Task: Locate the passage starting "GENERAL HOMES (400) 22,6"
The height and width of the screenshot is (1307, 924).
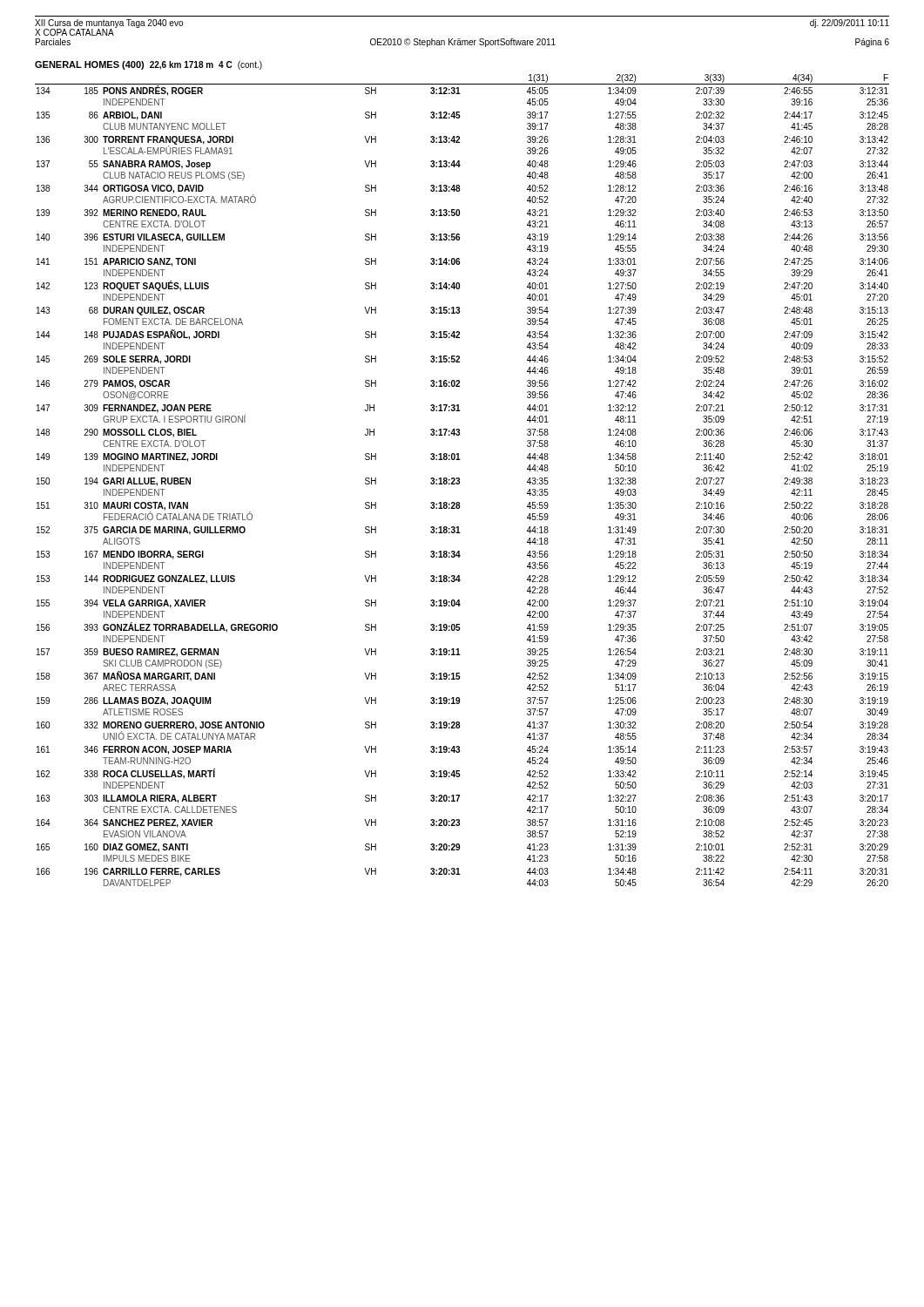Action: coord(148,64)
